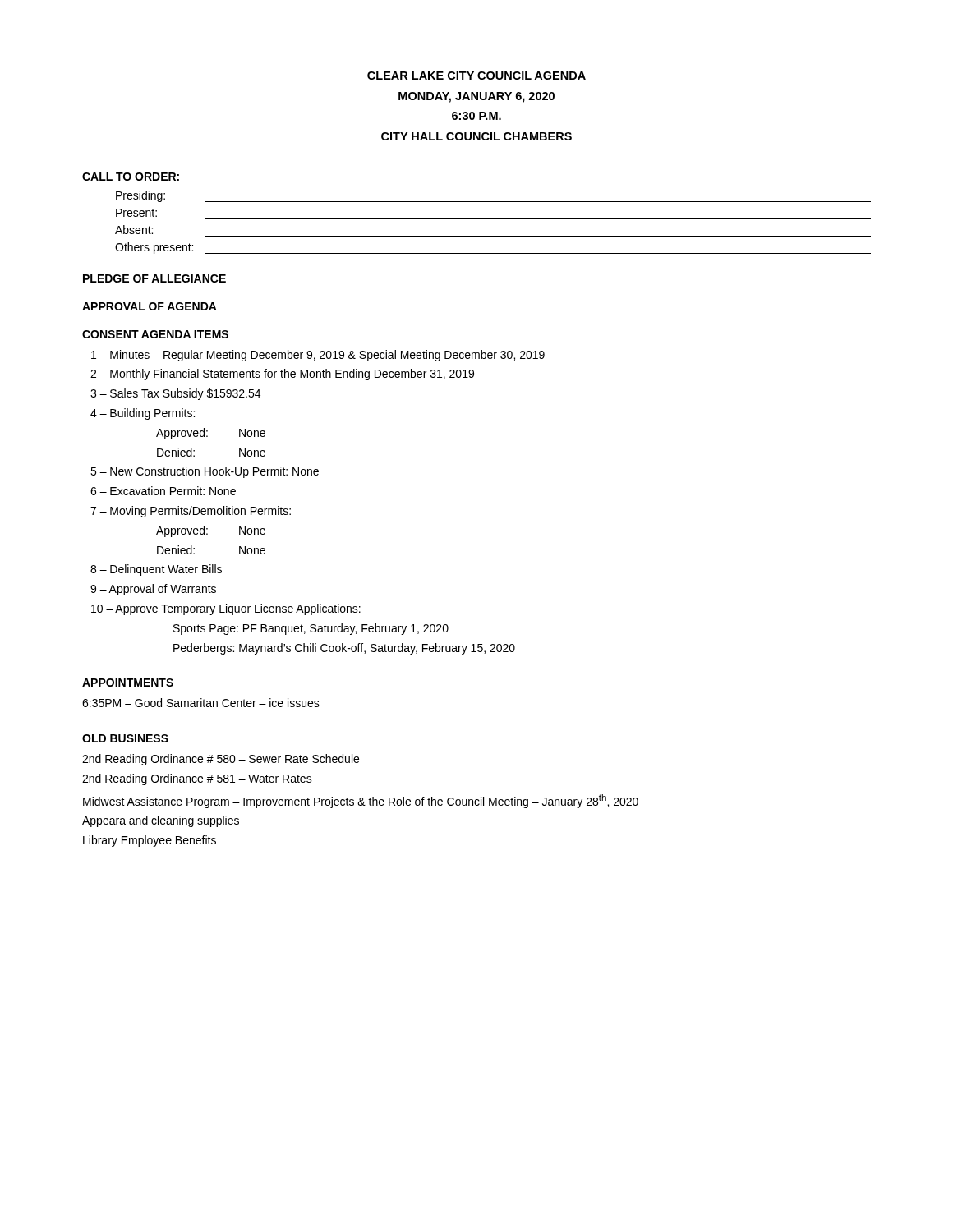This screenshot has width=953, height=1232.
Task: Where does it say "PLEDGE OF ALLEGIANCE"?
Action: (154, 278)
